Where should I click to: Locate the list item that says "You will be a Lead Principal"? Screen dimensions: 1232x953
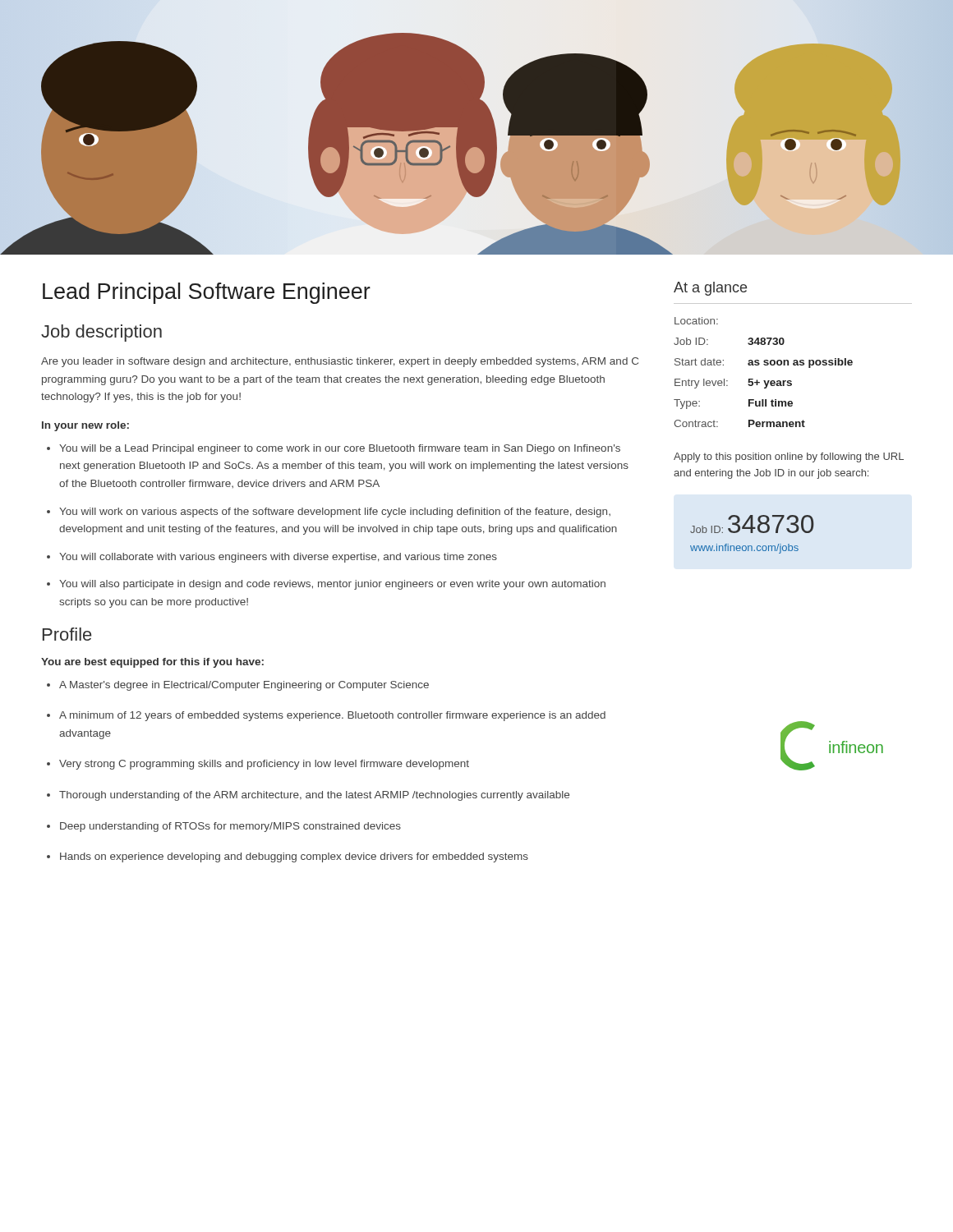(344, 466)
